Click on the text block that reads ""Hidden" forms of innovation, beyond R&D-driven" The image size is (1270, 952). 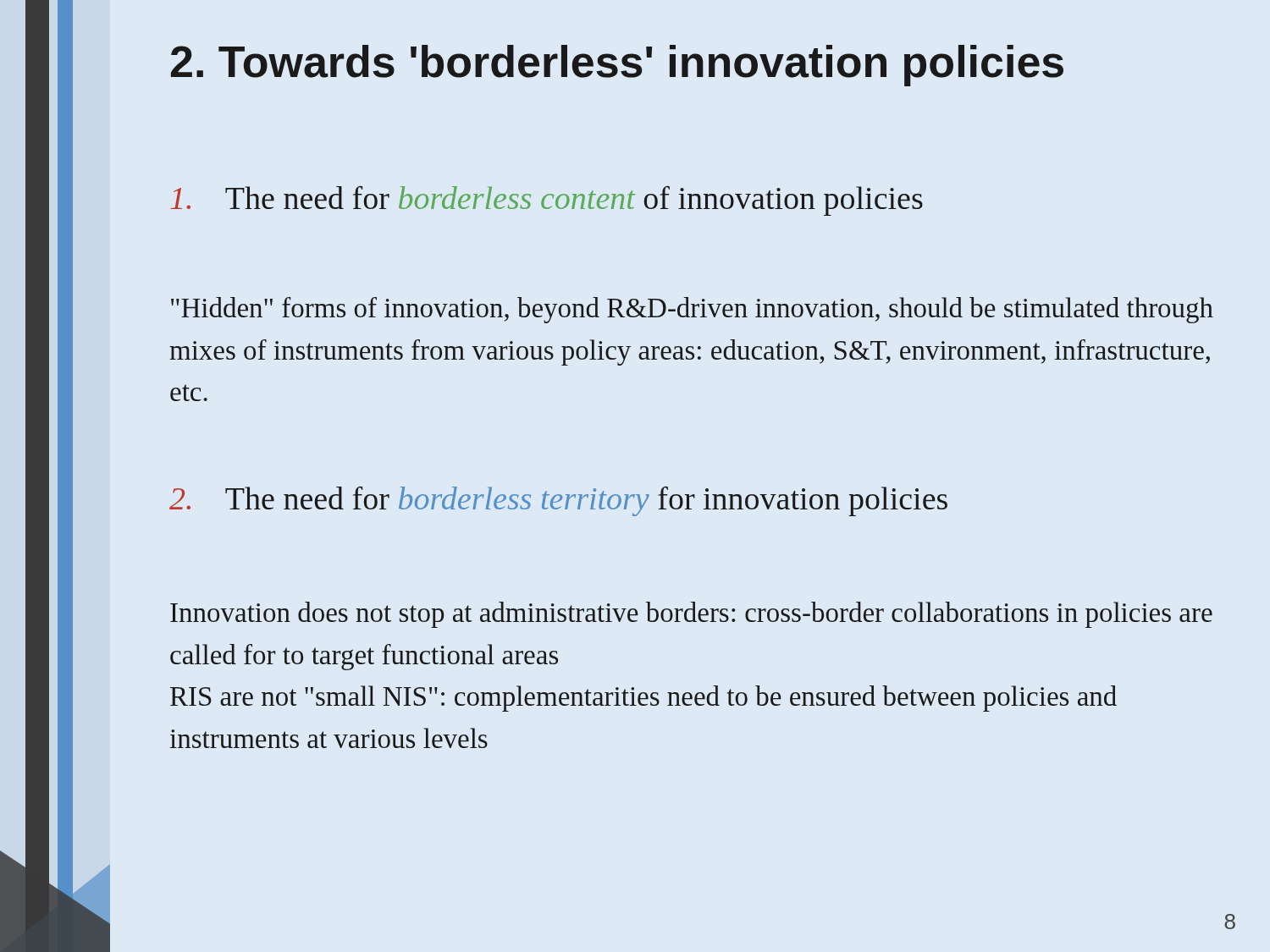pyautogui.click(x=698, y=351)
